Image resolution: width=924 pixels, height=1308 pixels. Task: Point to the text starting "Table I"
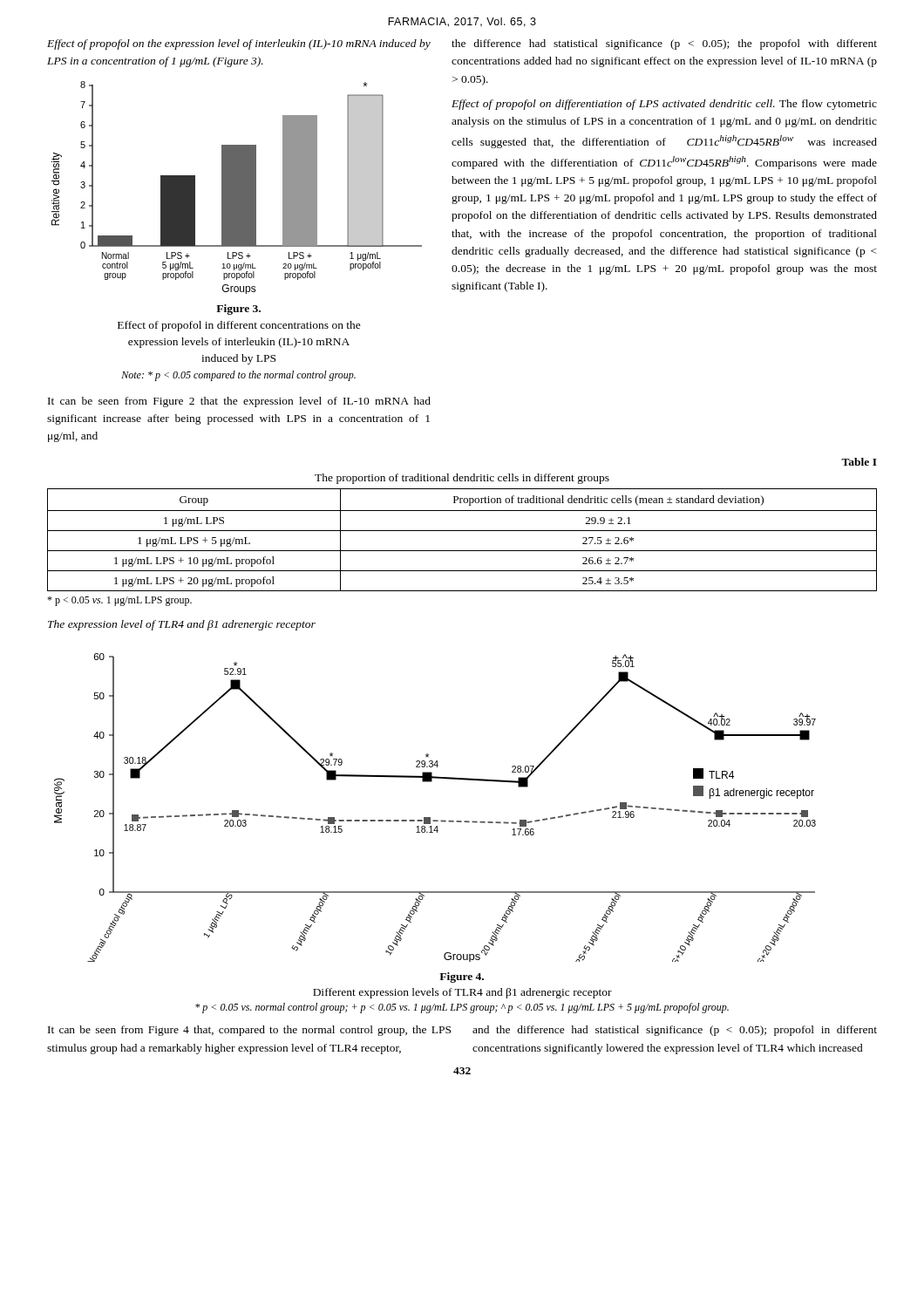click(x=859, y=462)
